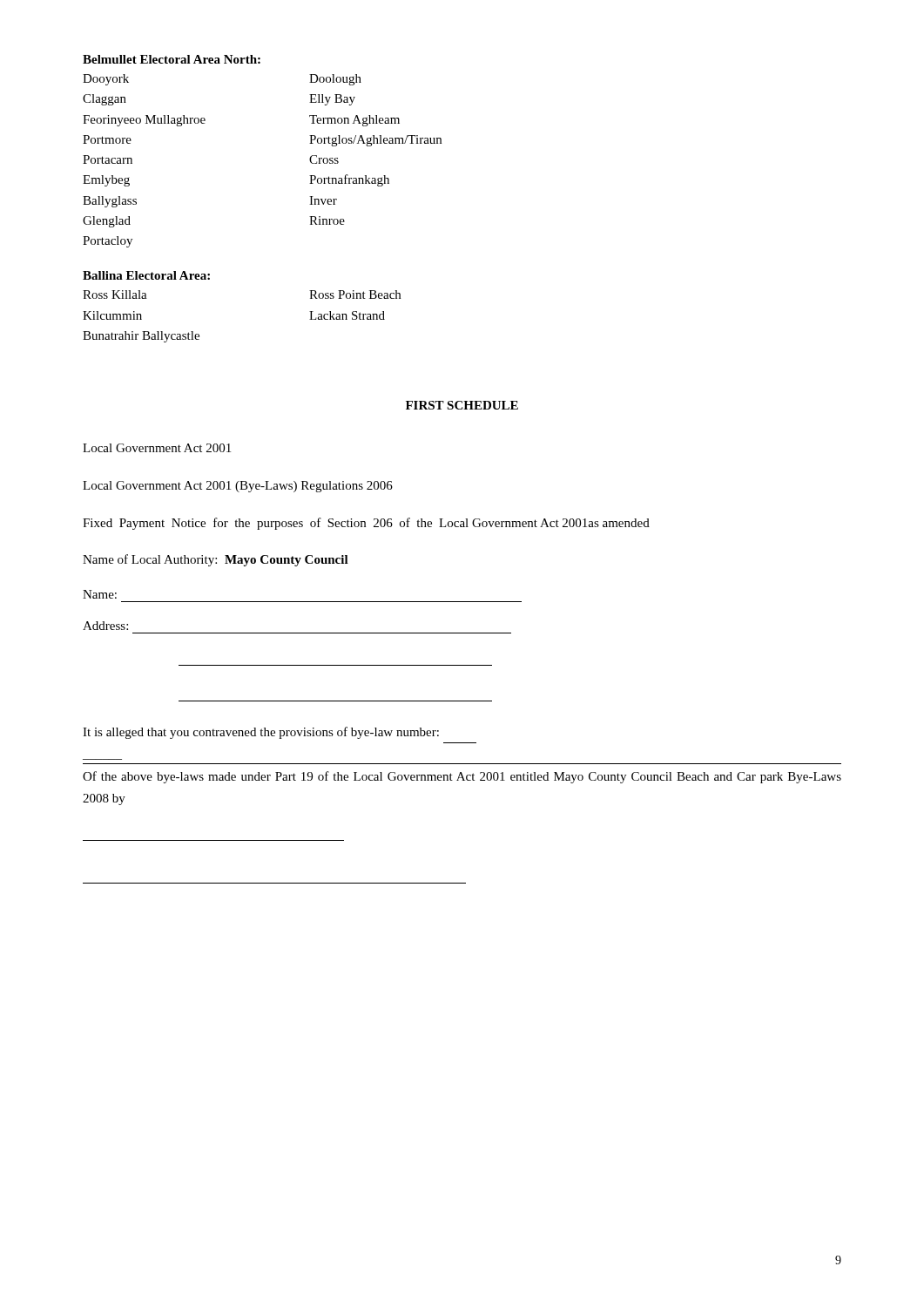Where does it say "Local Government Act 2001 (Bye-Laws) Regulations 2006"?
The height and width of the screenshot is (1307, 924).
click(238, 485)
